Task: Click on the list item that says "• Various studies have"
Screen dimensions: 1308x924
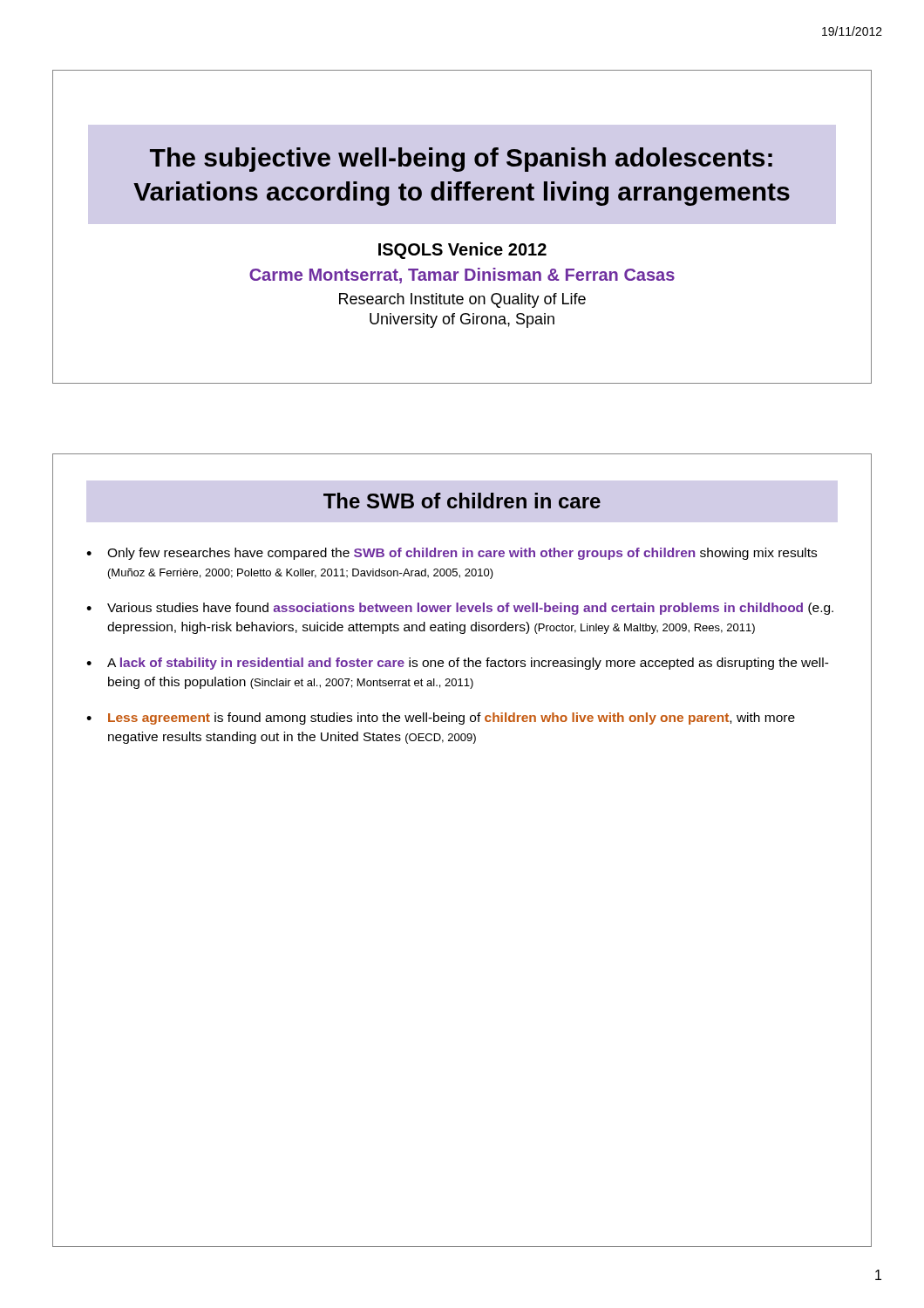Action: [x=462, y=618]
